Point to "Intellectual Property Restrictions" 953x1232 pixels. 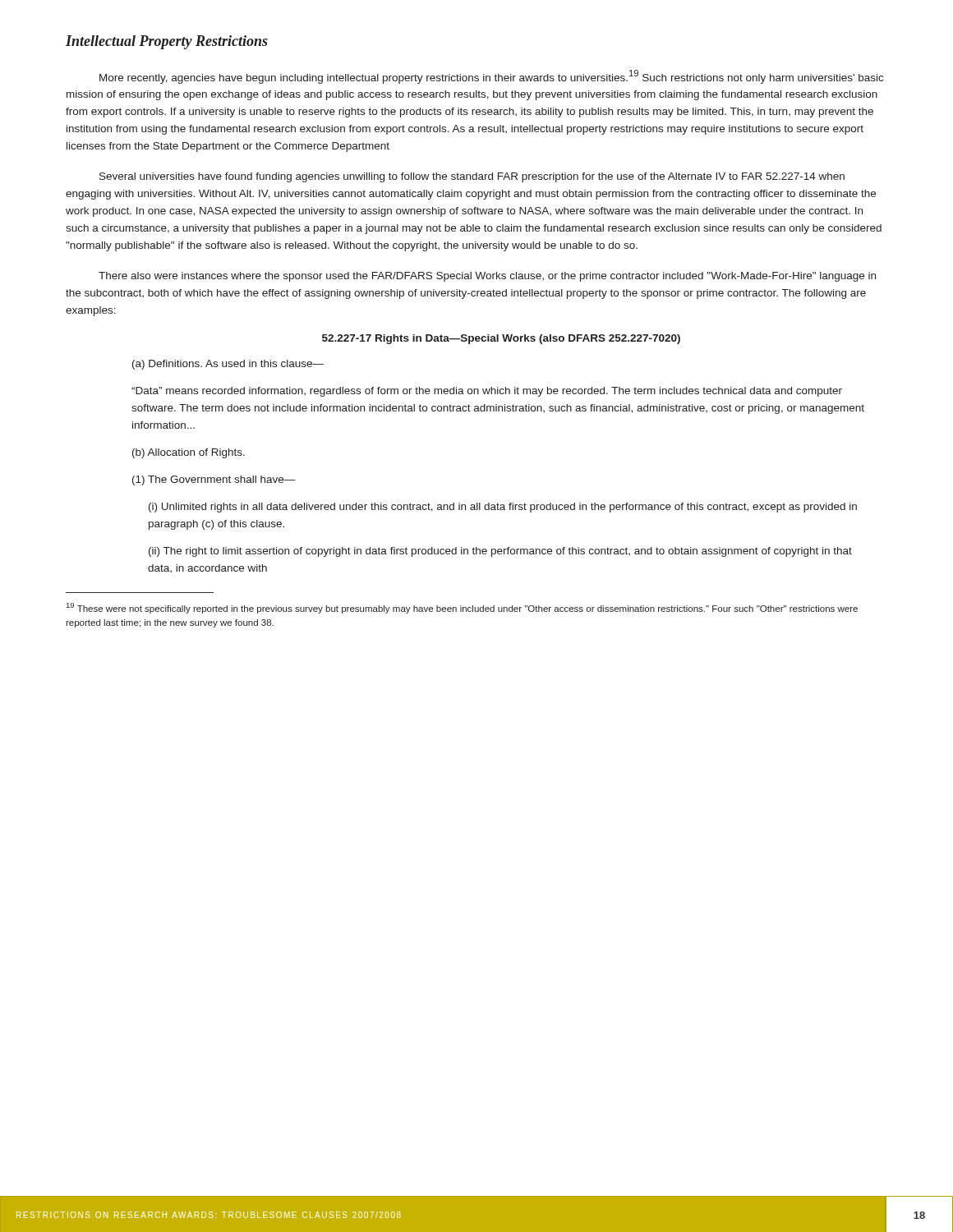(x=167, y=41)
